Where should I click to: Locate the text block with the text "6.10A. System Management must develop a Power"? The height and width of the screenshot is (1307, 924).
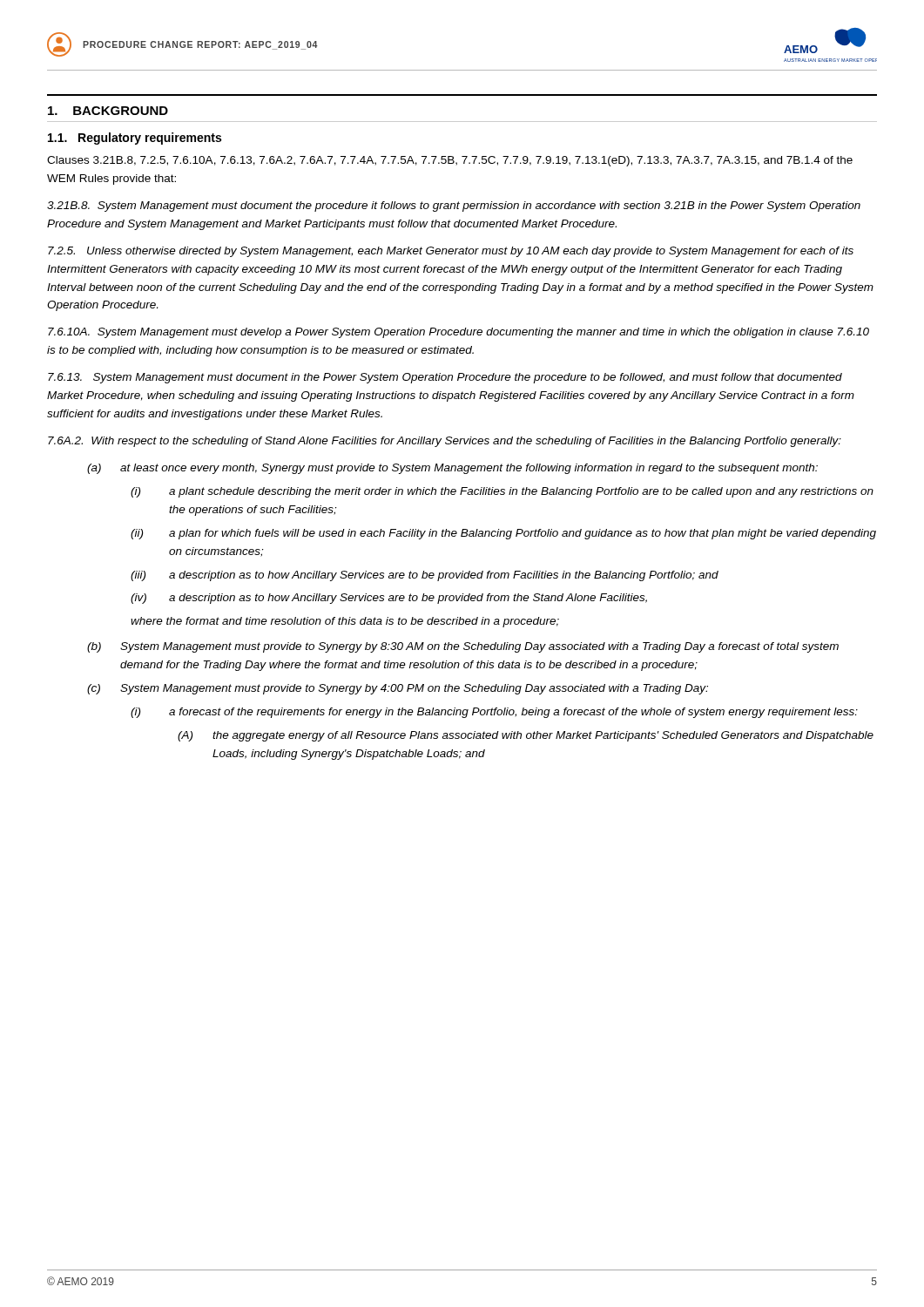(x=458, y=341)
